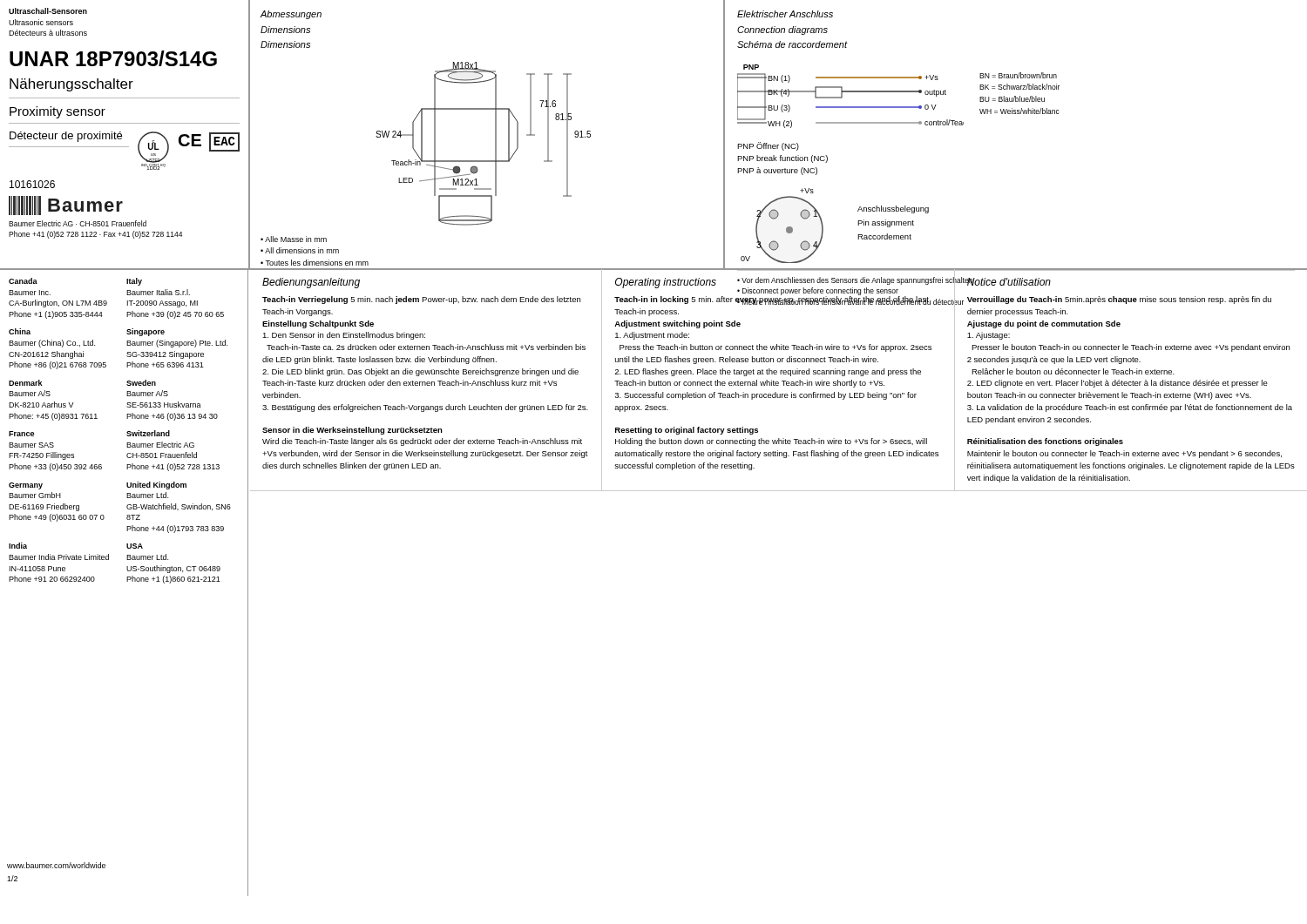Click on the block starting "Anschlussbelegung Pin assignment Raccordement"

(893, 222)
